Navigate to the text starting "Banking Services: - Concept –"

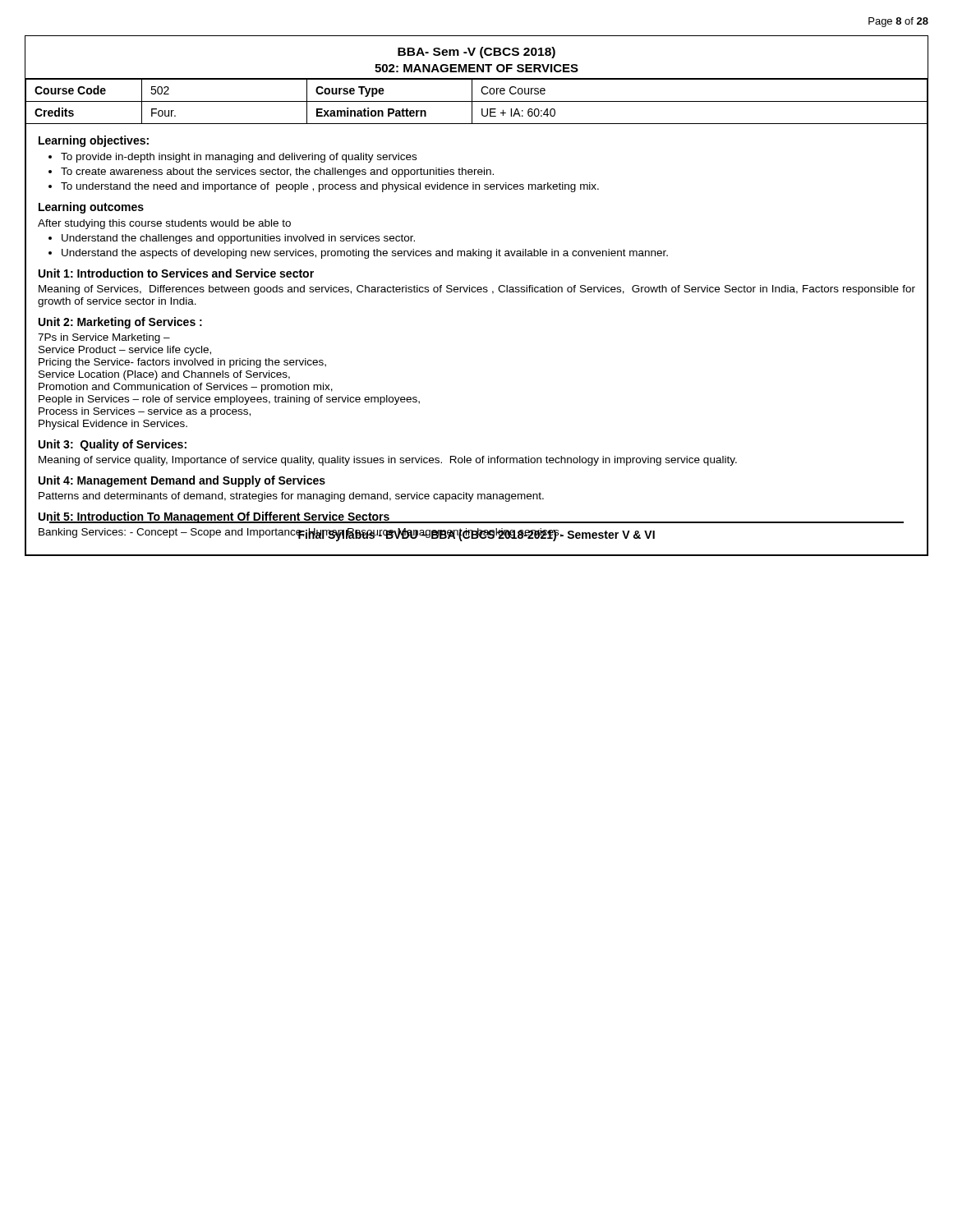click(300, 532)
